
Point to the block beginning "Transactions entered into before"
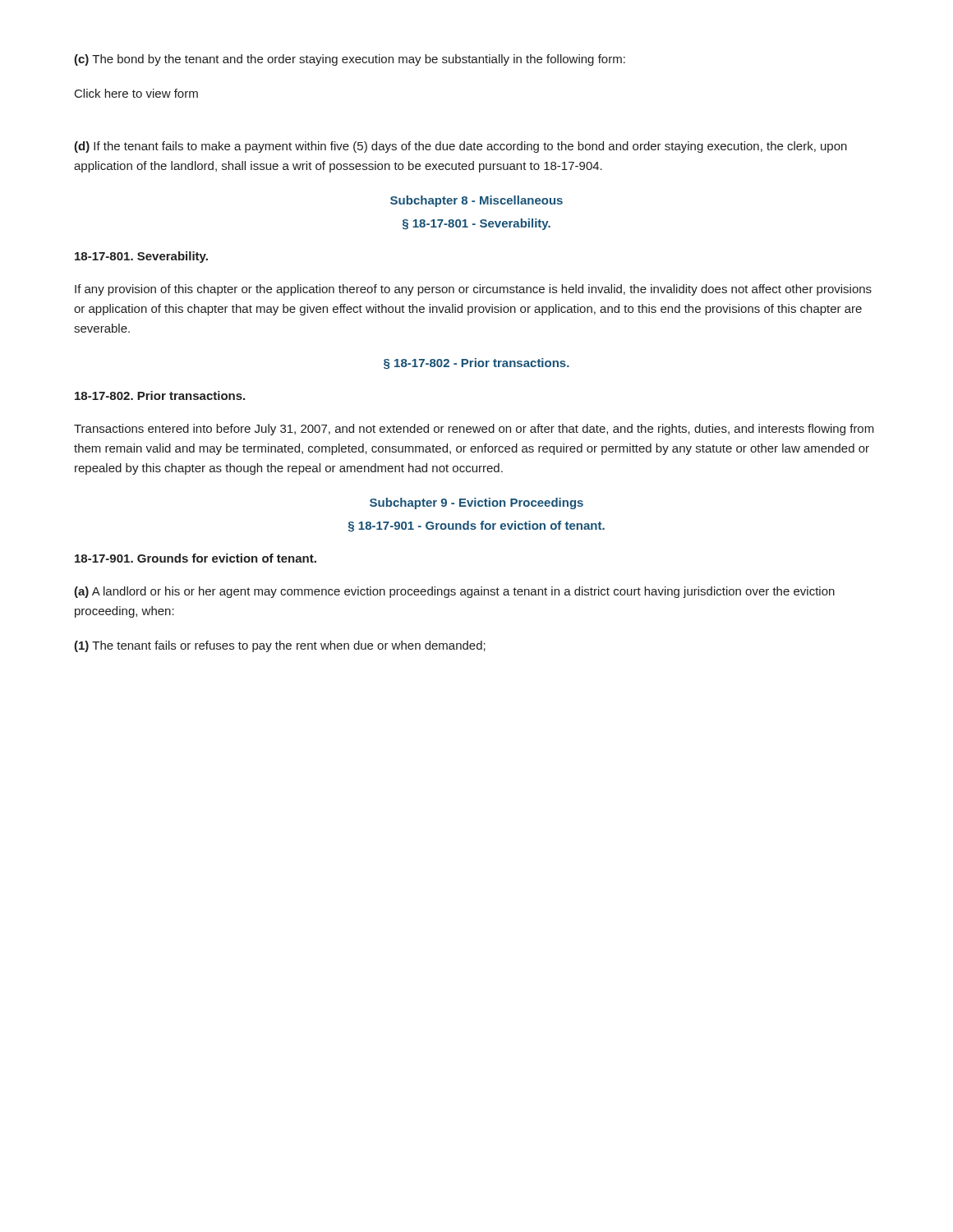click(474, 448)
